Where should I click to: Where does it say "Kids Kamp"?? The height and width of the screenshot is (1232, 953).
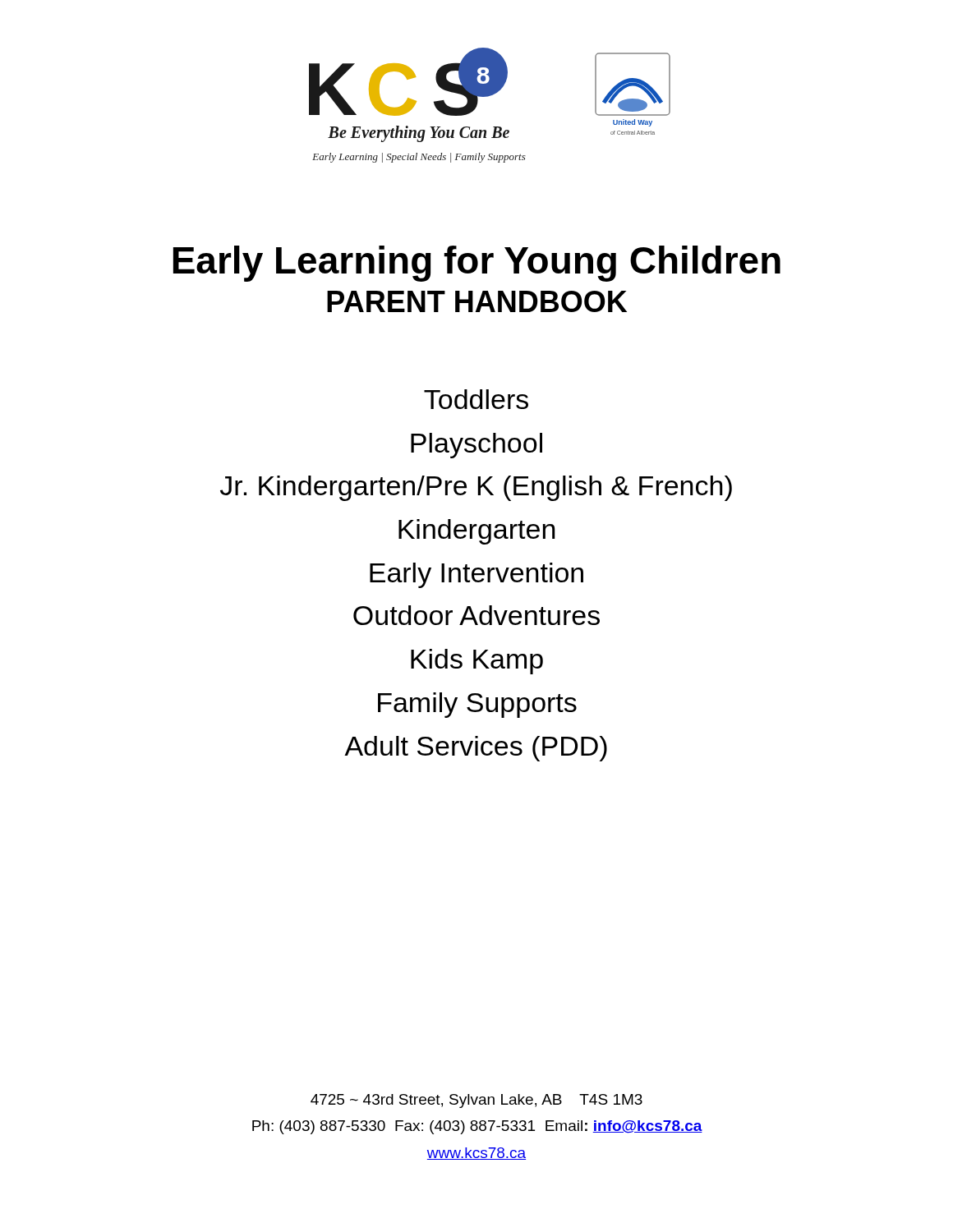(x=476, y=659)
